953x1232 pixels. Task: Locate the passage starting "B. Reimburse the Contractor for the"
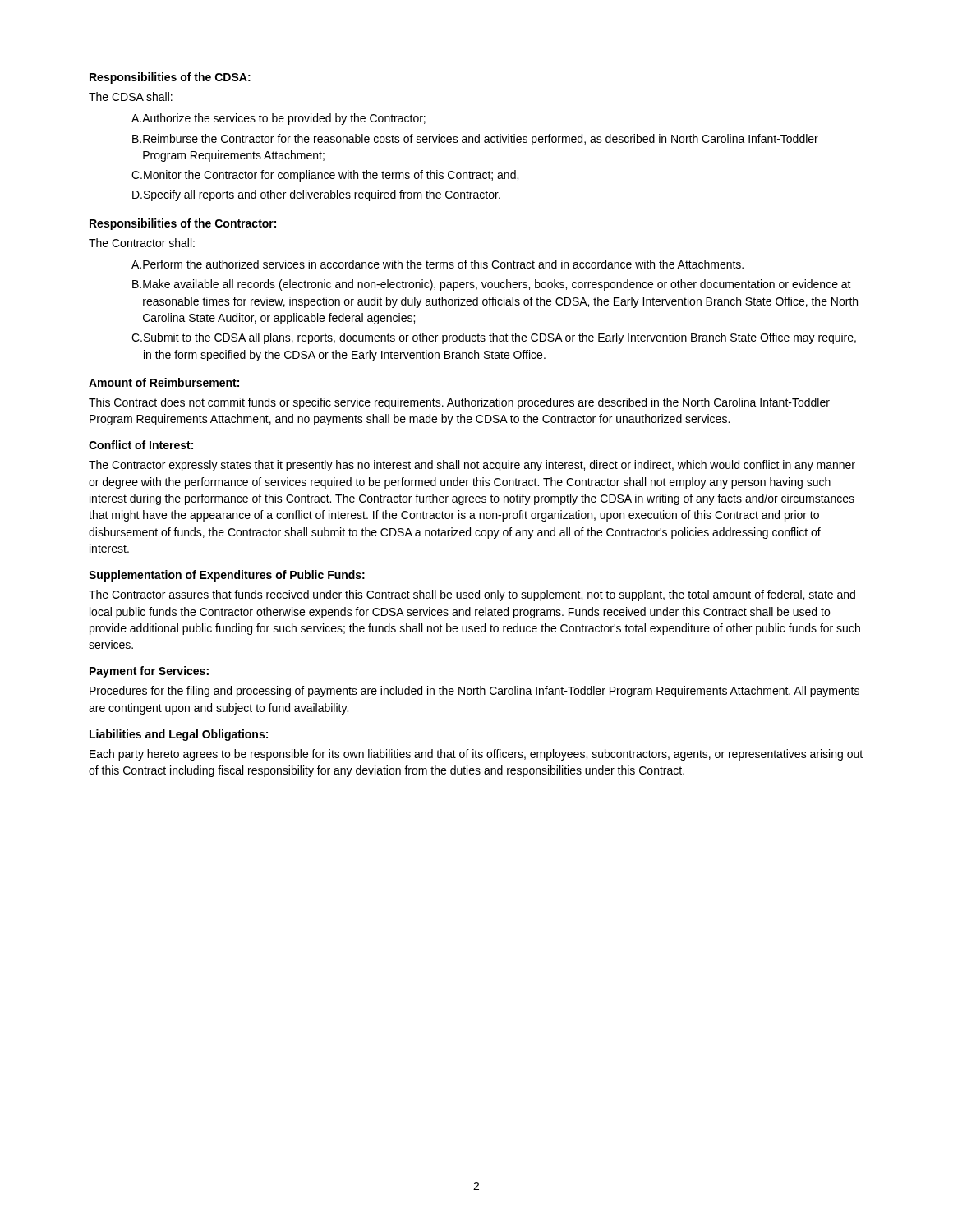tap(476, 147)
